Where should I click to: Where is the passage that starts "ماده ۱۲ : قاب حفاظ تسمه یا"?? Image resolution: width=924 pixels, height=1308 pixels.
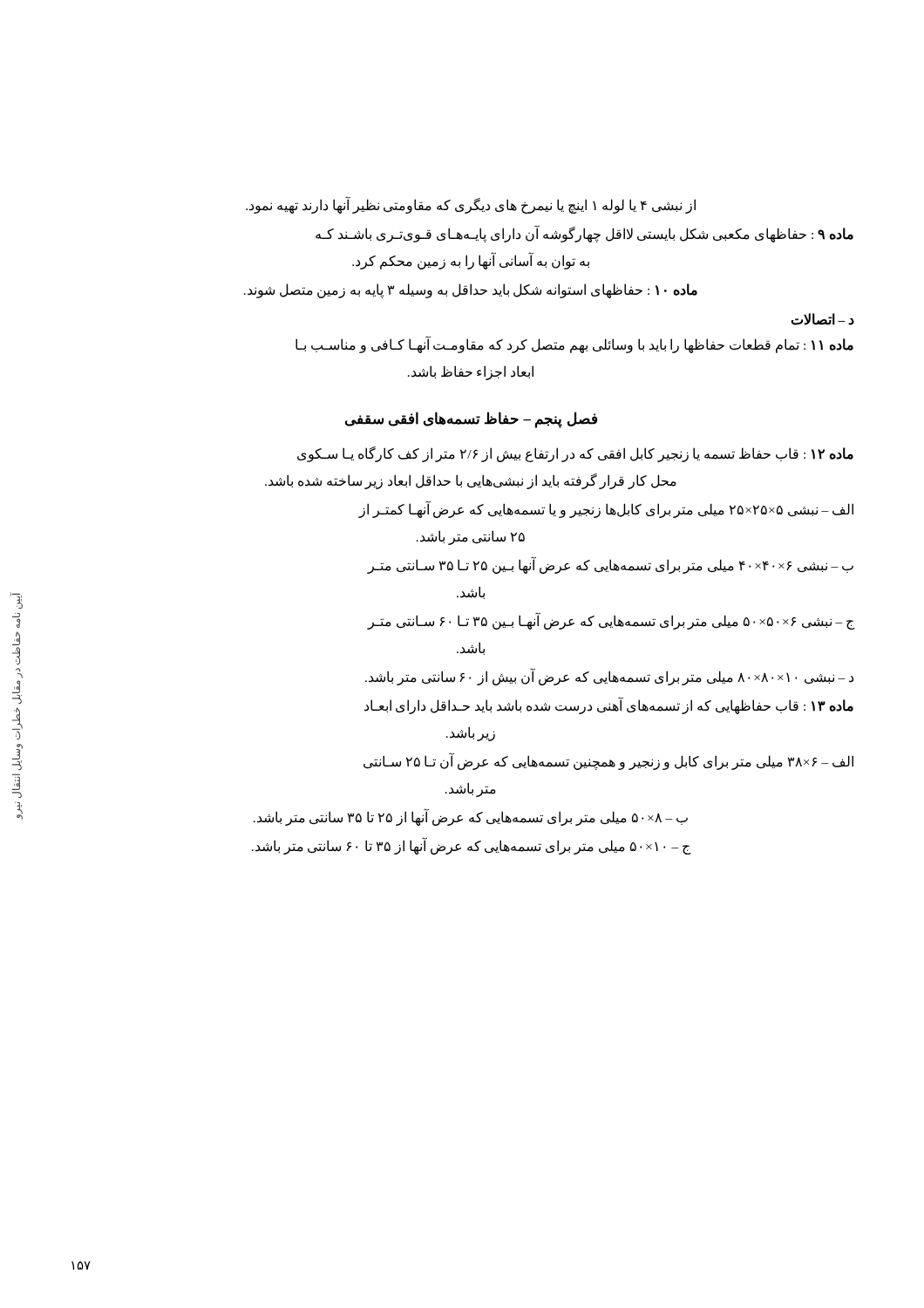coord(575,454)
